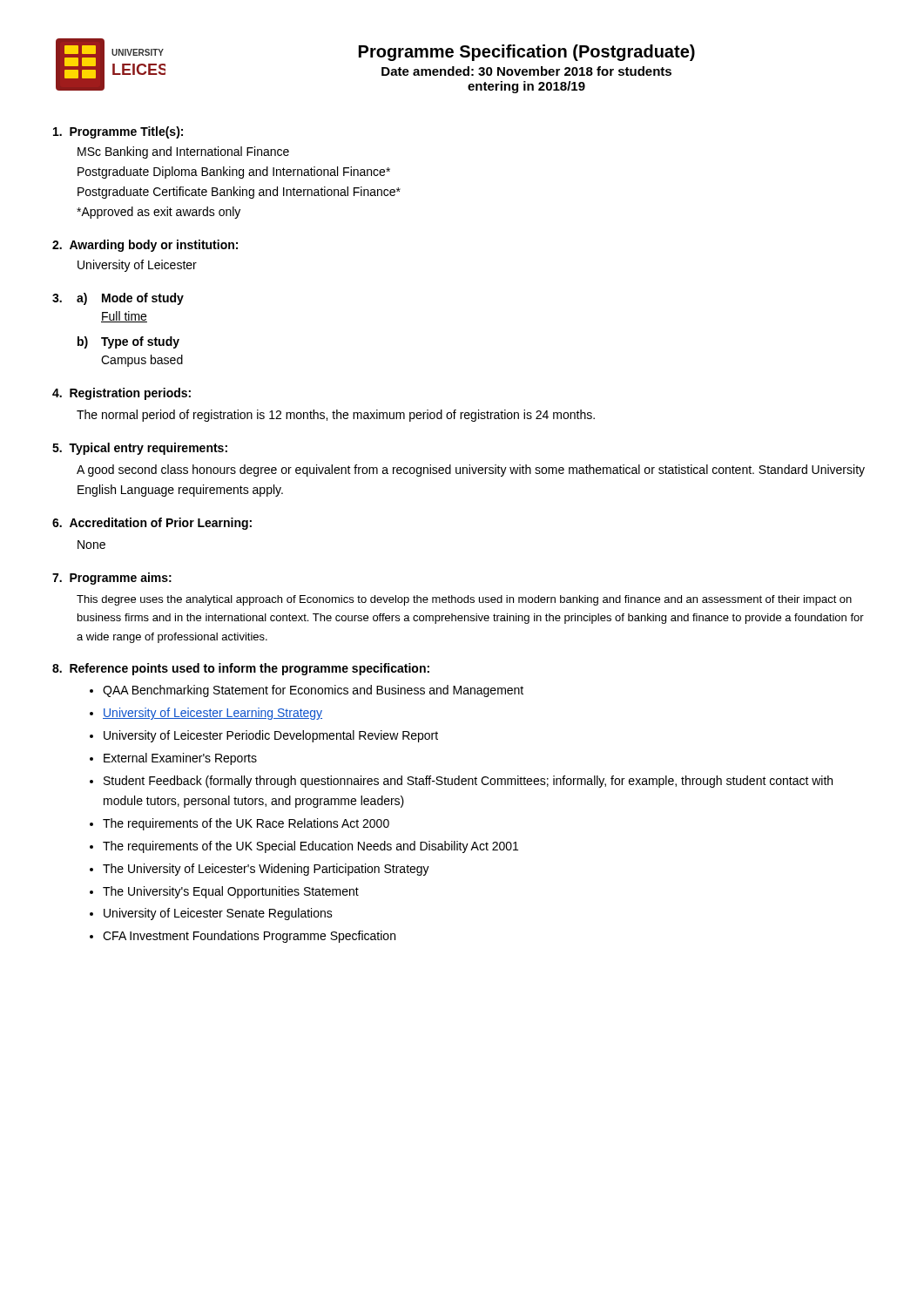Navigate to the text block starting "2. Awarding body or"

pos(146,245)
